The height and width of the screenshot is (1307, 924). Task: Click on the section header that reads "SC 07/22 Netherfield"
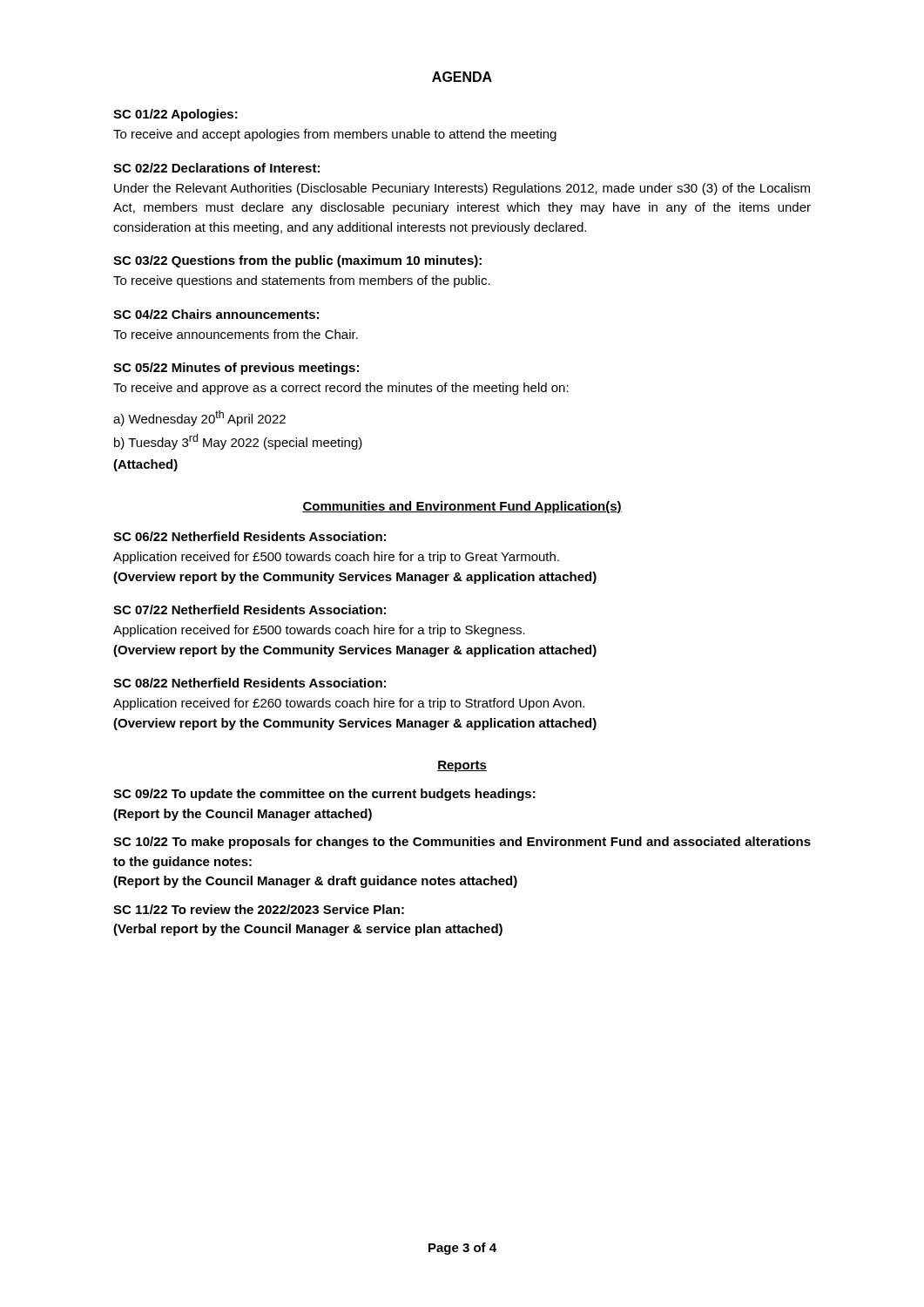250,610
